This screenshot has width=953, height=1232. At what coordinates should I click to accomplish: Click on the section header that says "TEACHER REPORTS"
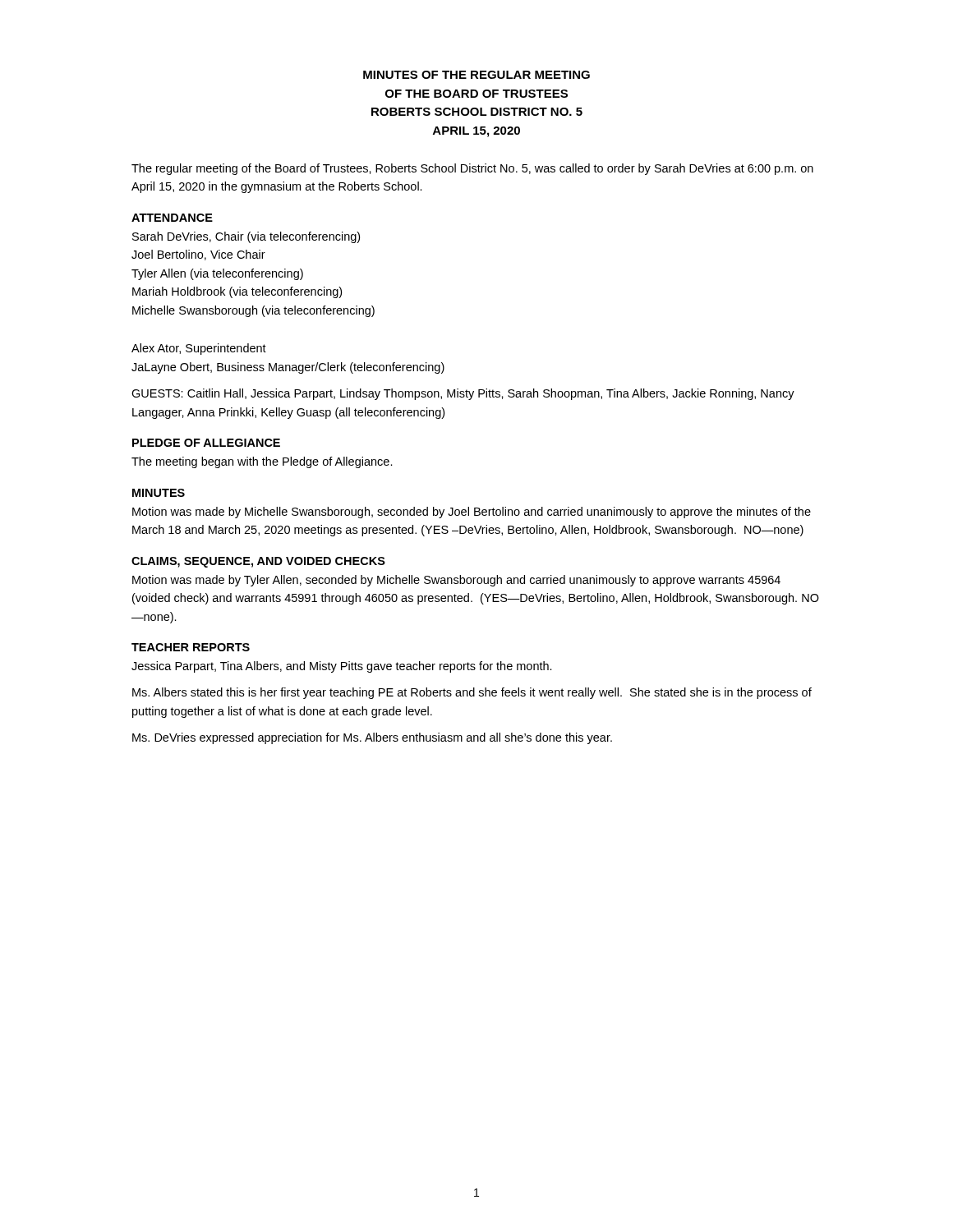(191, 647)
